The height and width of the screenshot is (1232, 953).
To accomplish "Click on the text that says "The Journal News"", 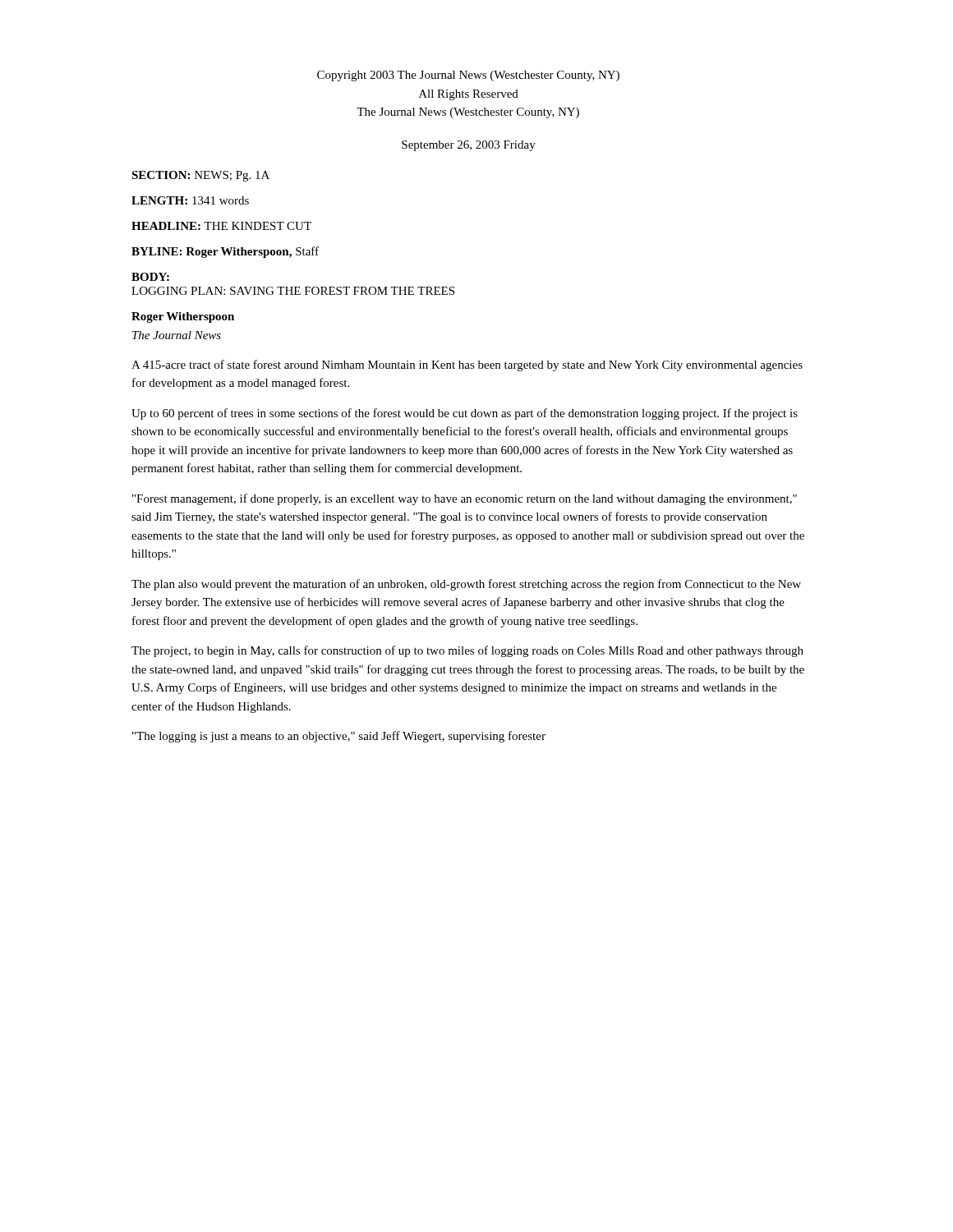I will [176, 335].
